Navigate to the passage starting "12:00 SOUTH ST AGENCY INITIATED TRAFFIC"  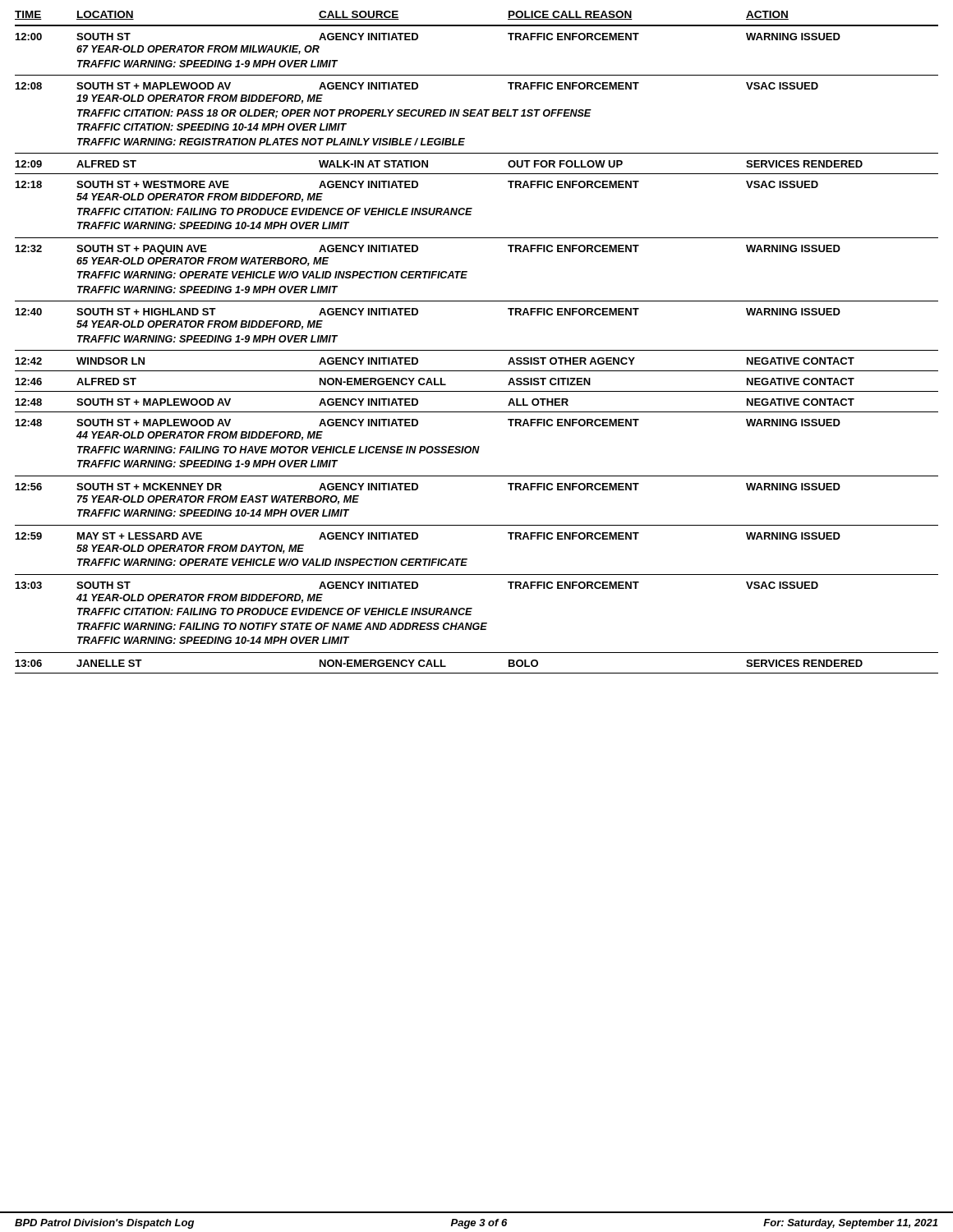pos(28,36)
